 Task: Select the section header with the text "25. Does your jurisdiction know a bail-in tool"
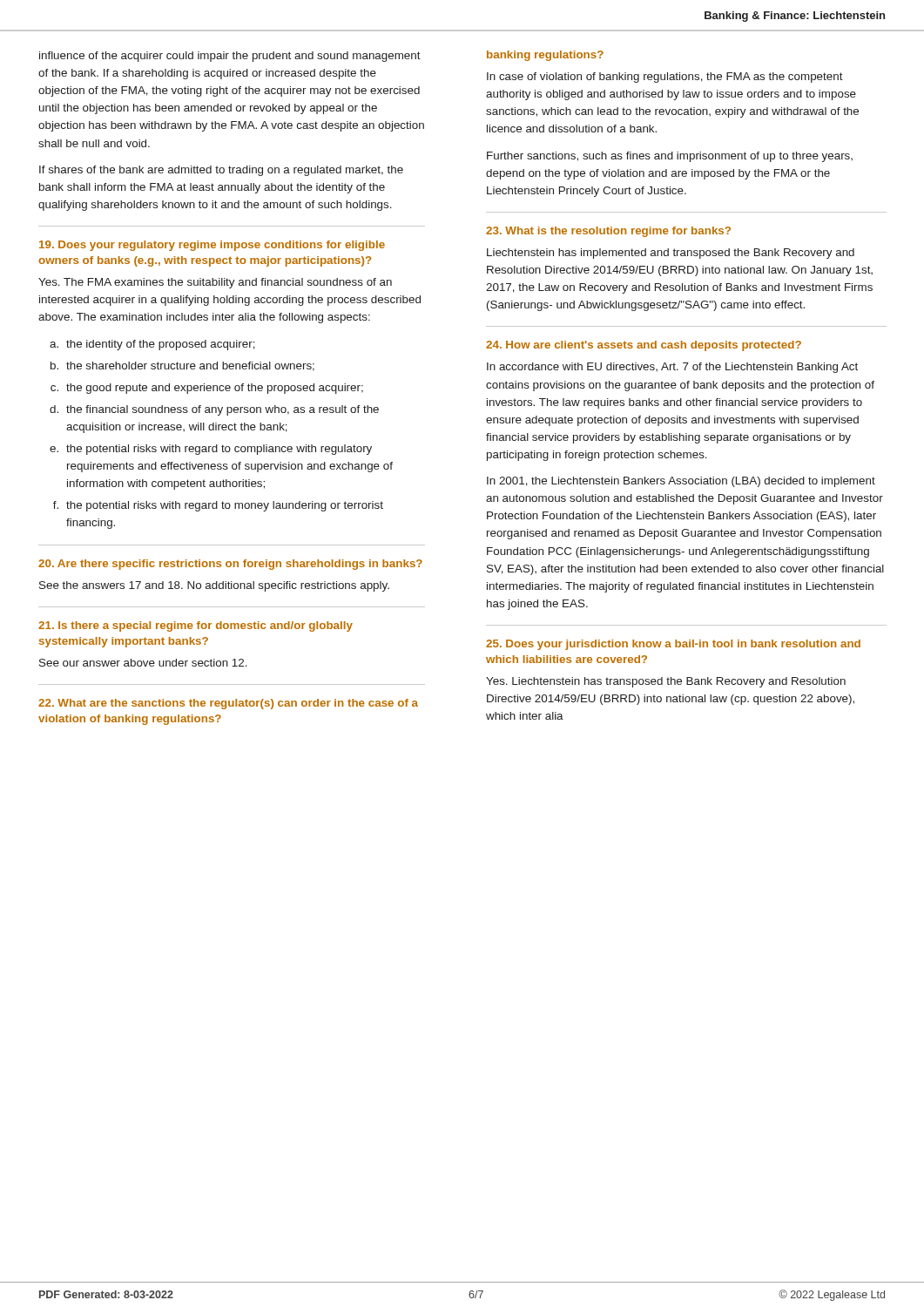686,652
